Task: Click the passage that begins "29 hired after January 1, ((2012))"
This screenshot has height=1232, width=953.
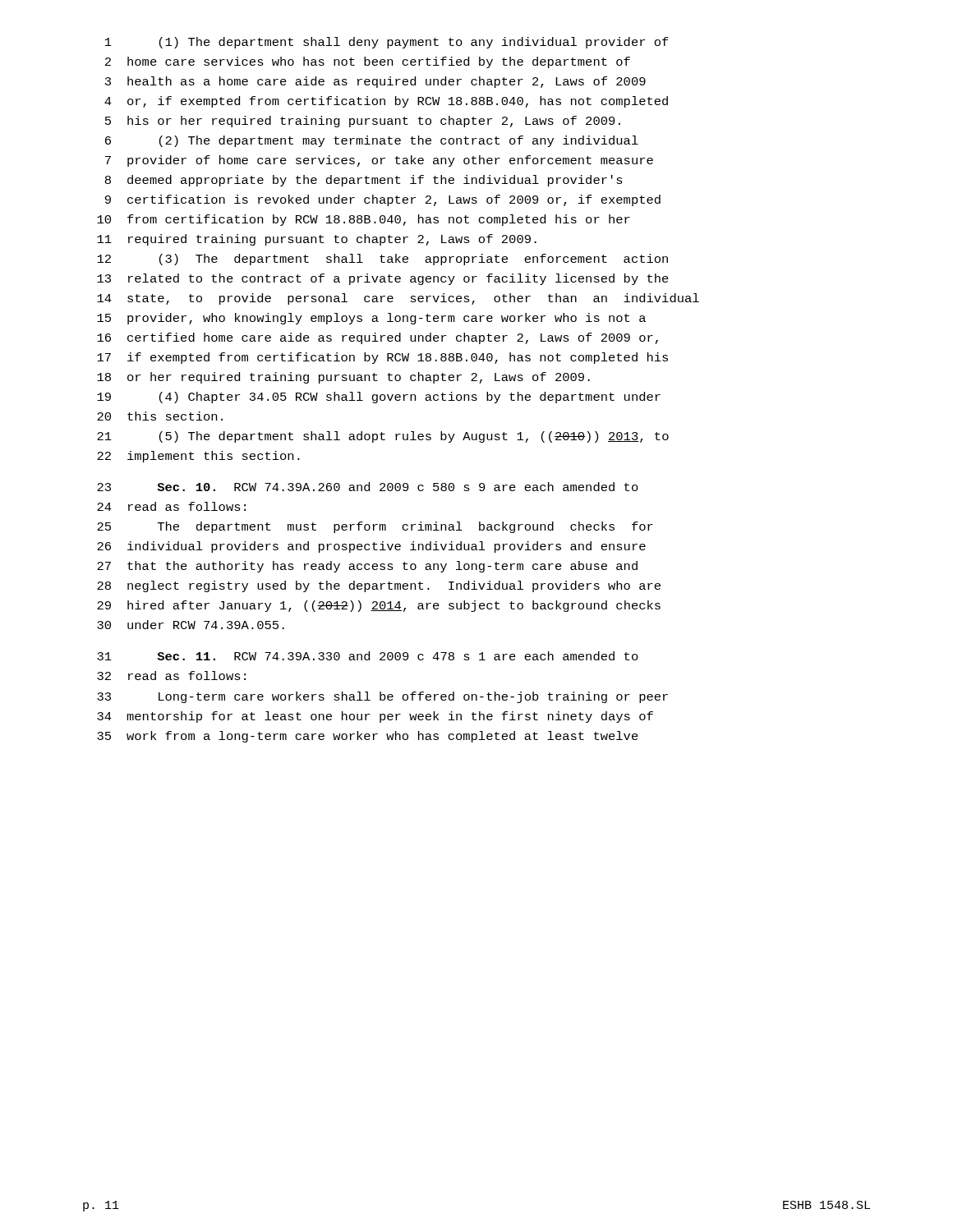Action: click(x=476, y=607)
